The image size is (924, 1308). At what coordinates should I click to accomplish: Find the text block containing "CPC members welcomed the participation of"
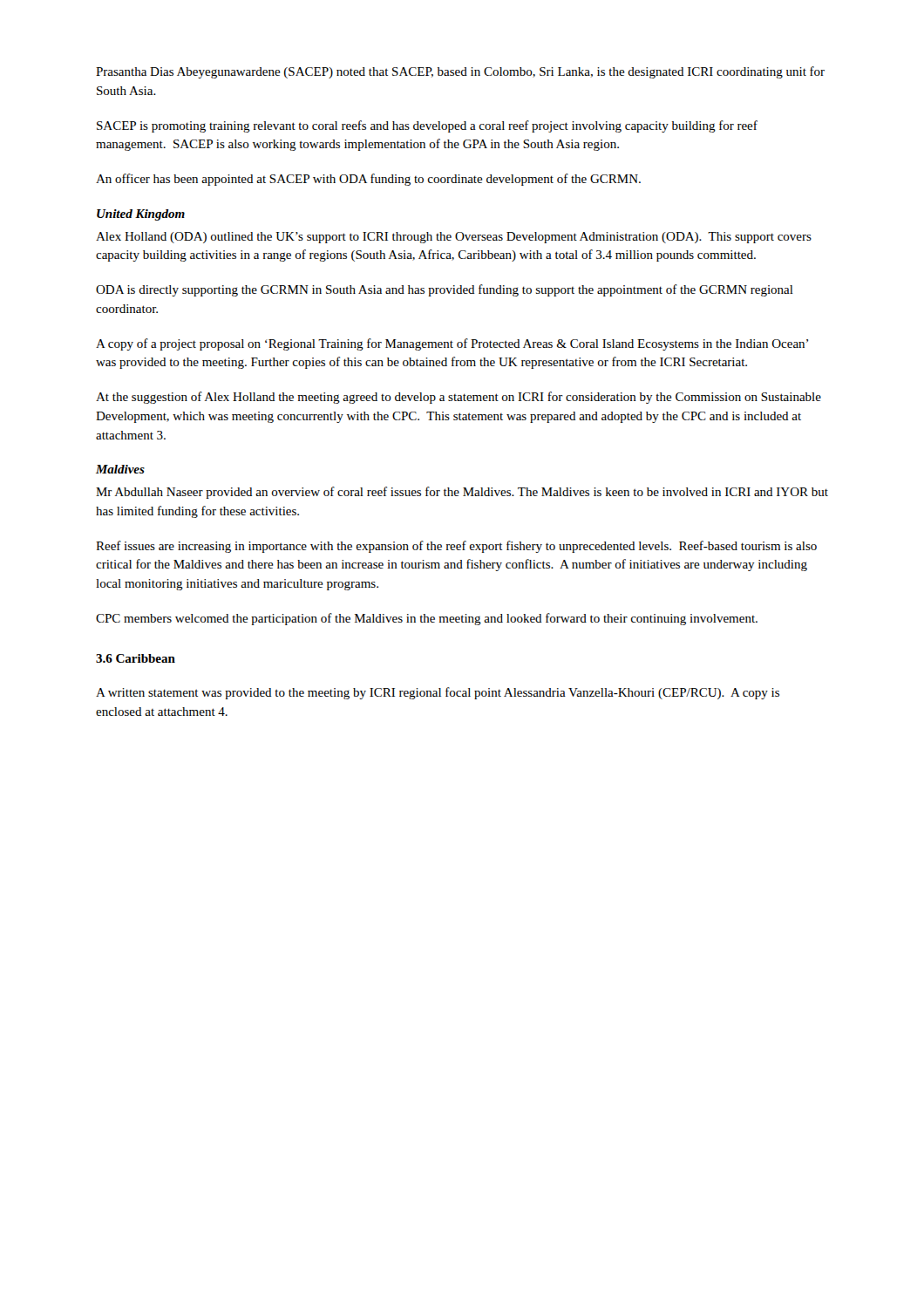(462, 619)
